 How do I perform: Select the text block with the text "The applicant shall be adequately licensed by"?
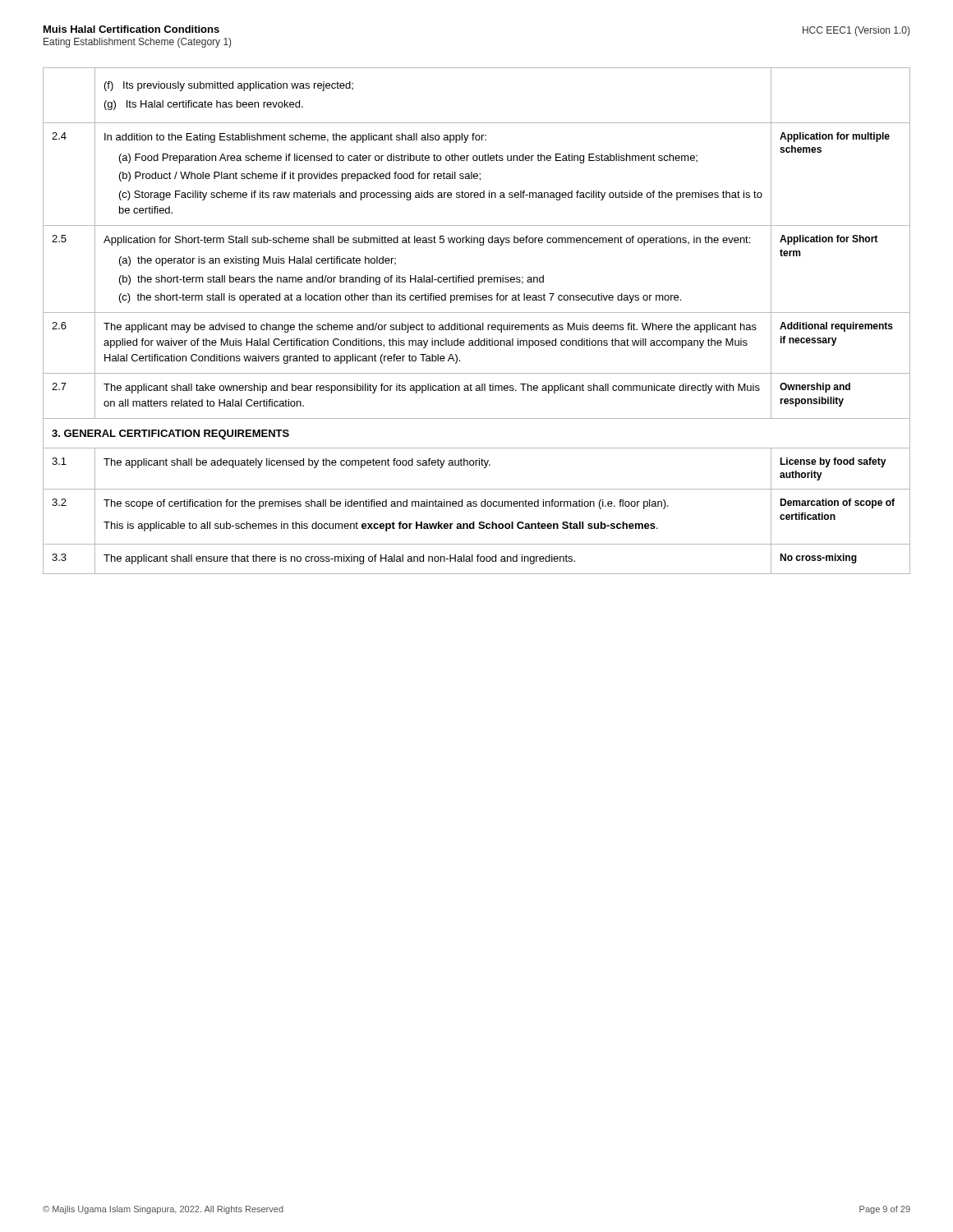pyautogui.click(x=297, y=462)
